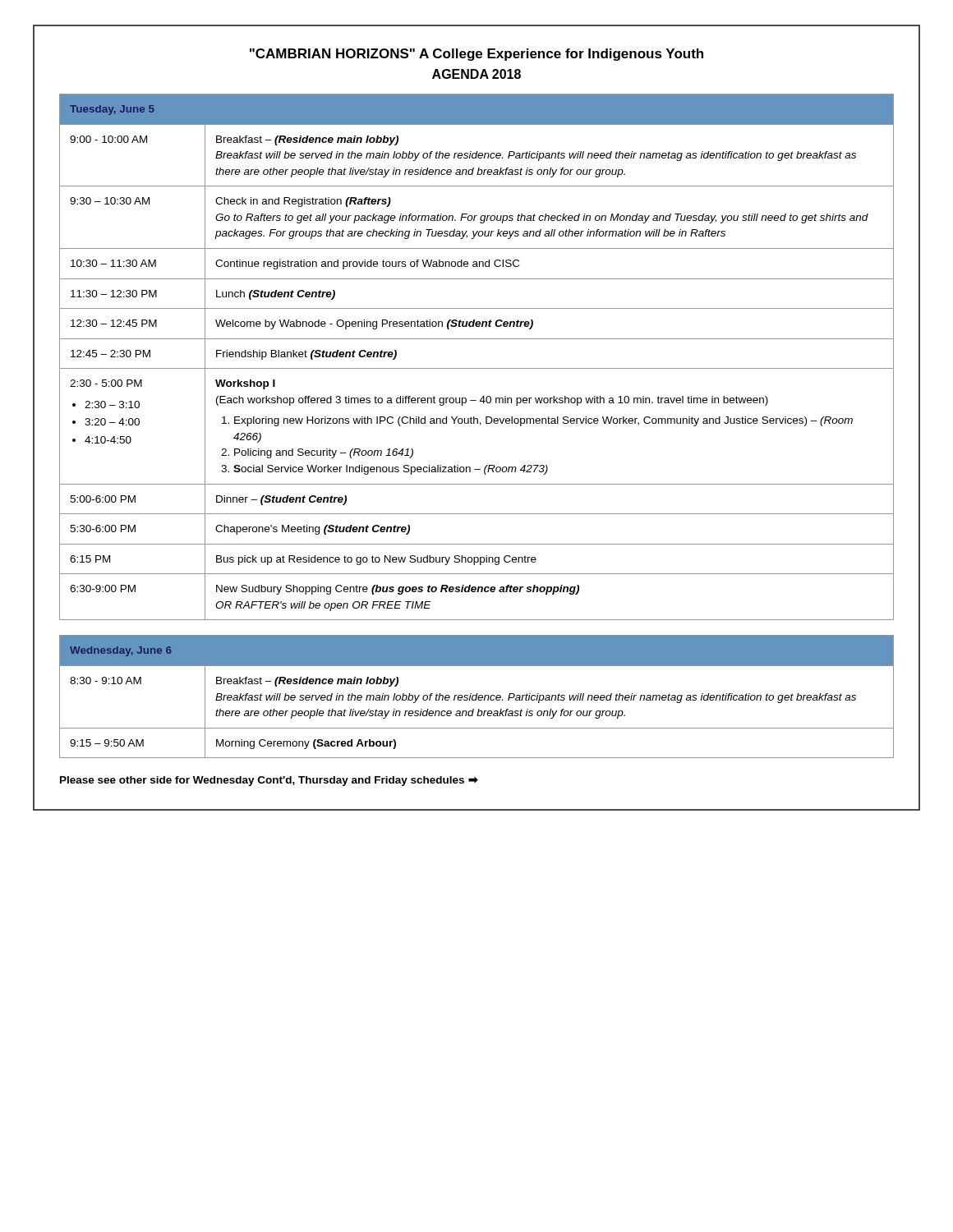Click the passage that begins "Please see other side for Wednesday"
Screen dimensions: 1232x953
269,780
